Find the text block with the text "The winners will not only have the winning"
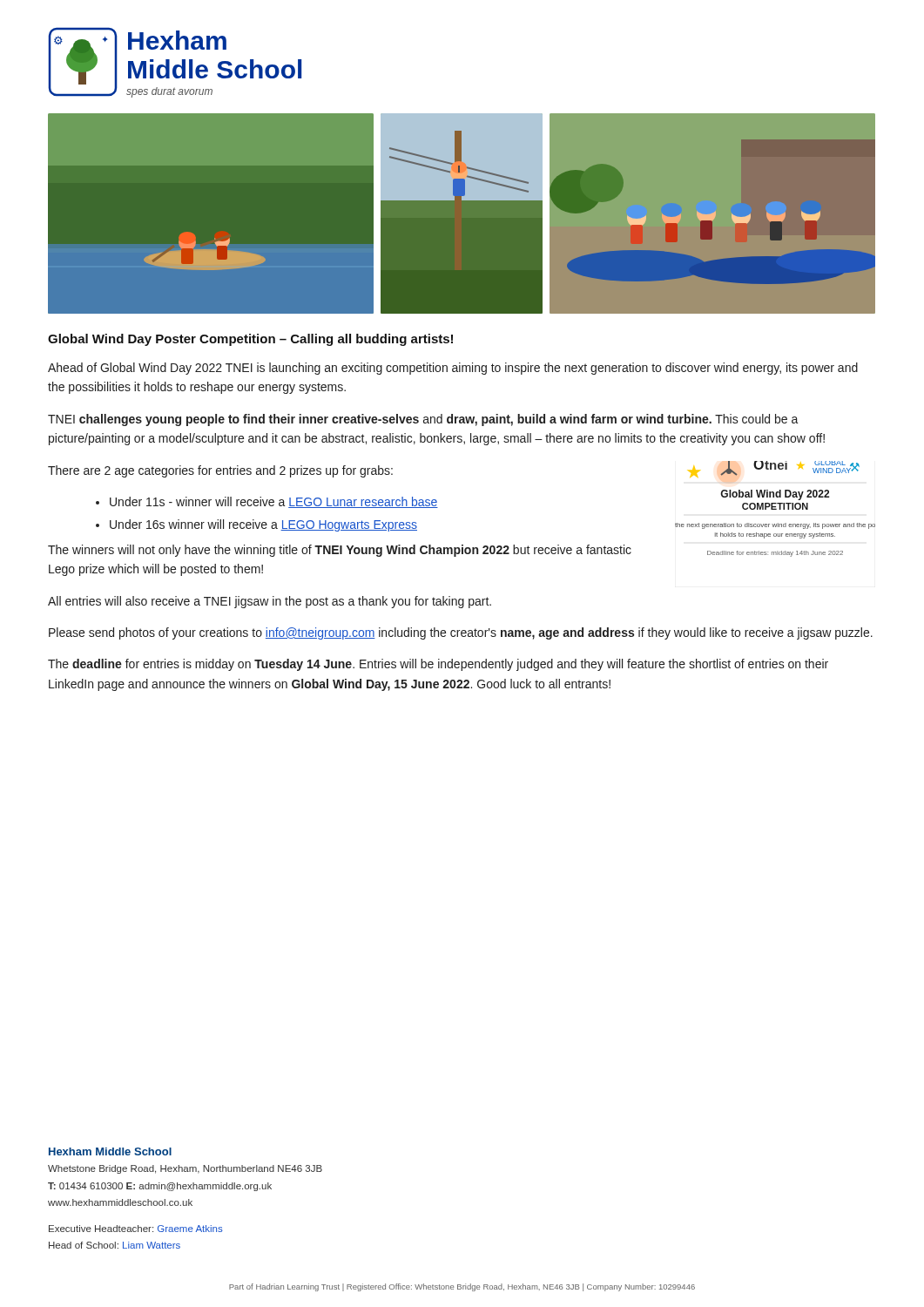The width and height of the screenshot is (924, 1307). pos(340,559)
